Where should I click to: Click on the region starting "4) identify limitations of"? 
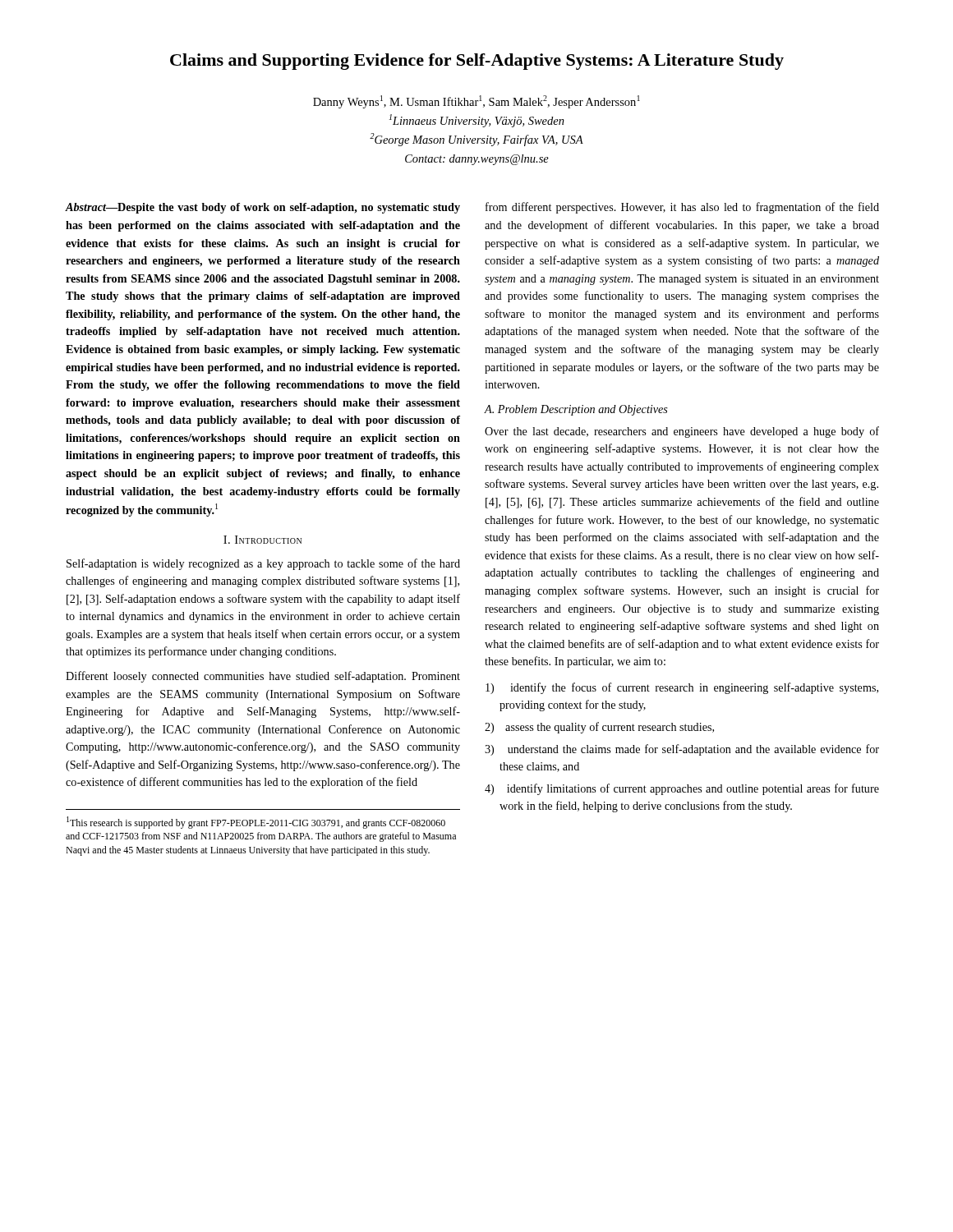(682, 796)
